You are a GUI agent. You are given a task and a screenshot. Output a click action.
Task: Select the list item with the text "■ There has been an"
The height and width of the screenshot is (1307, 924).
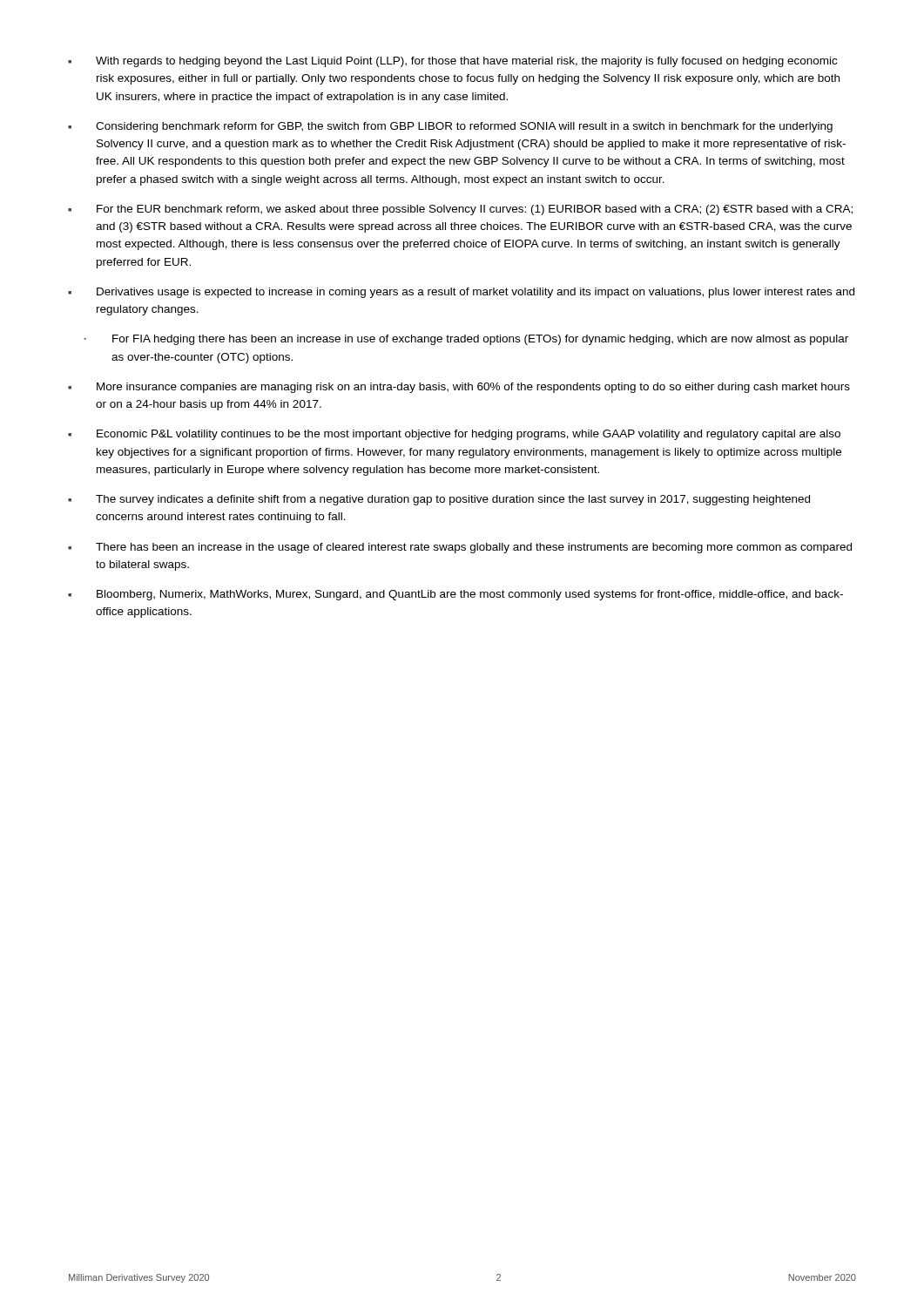tap(462, 556)
